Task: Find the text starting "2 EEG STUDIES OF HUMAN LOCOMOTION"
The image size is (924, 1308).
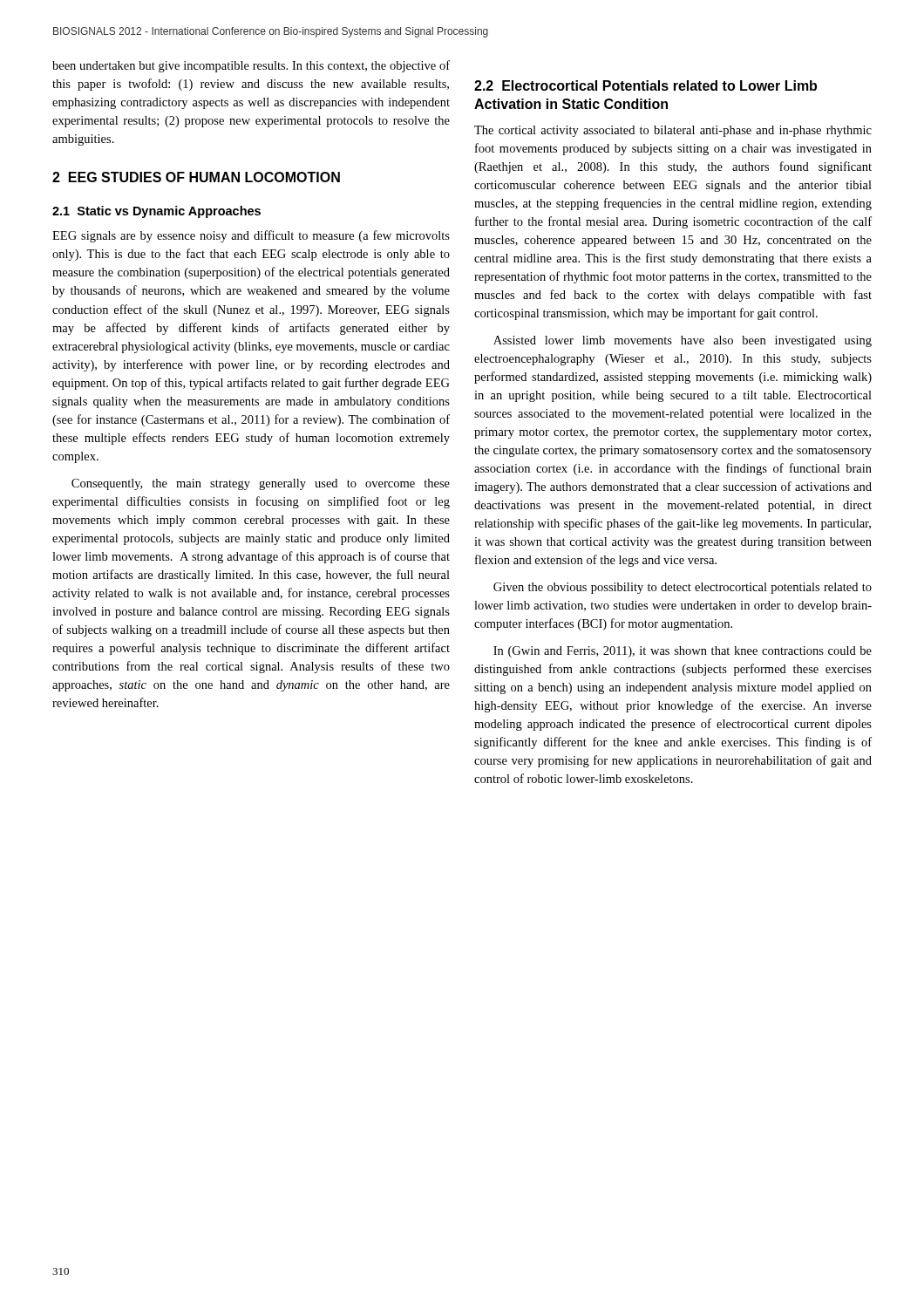Action: pos(251,178)
